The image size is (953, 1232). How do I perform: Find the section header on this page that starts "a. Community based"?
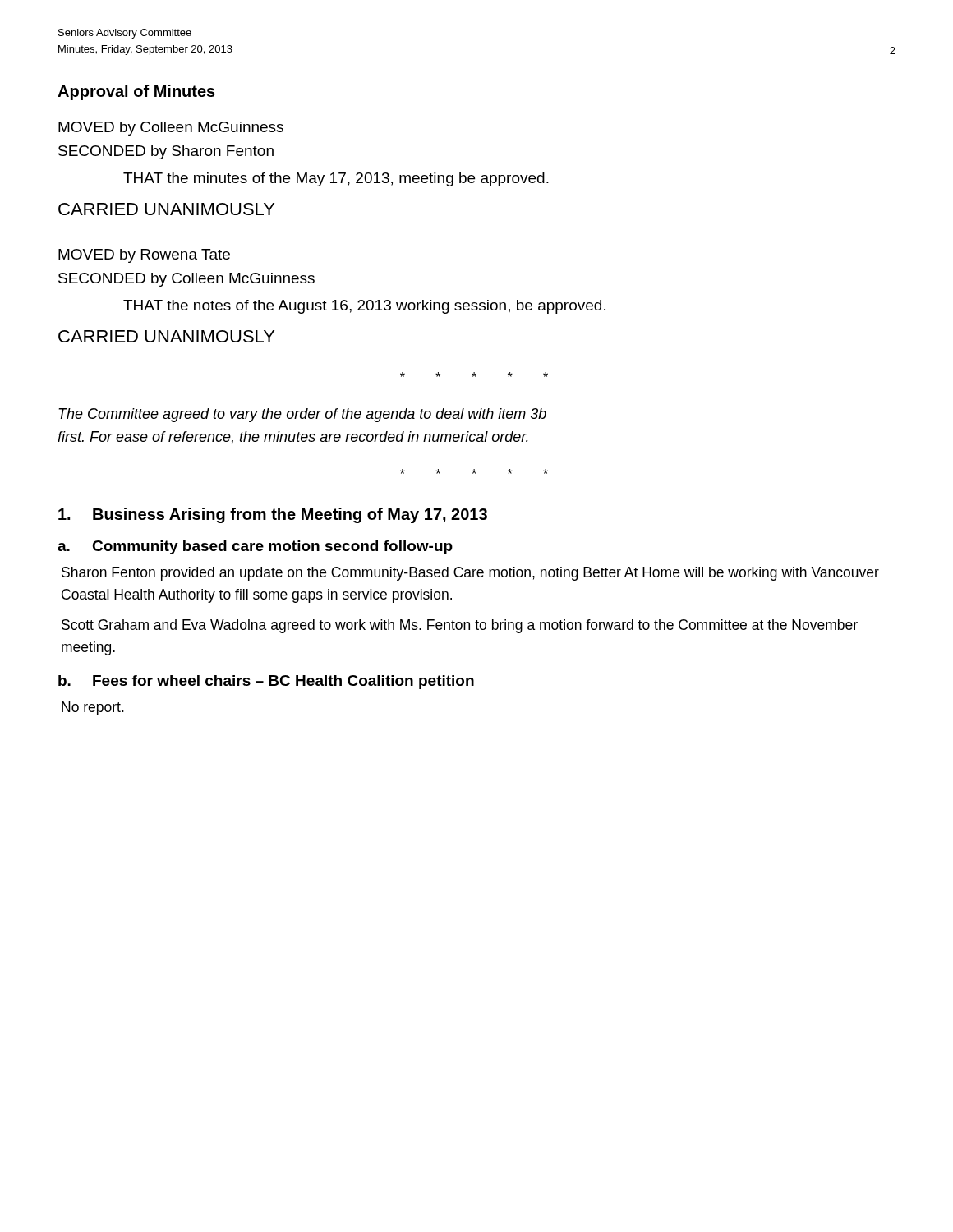255,547
